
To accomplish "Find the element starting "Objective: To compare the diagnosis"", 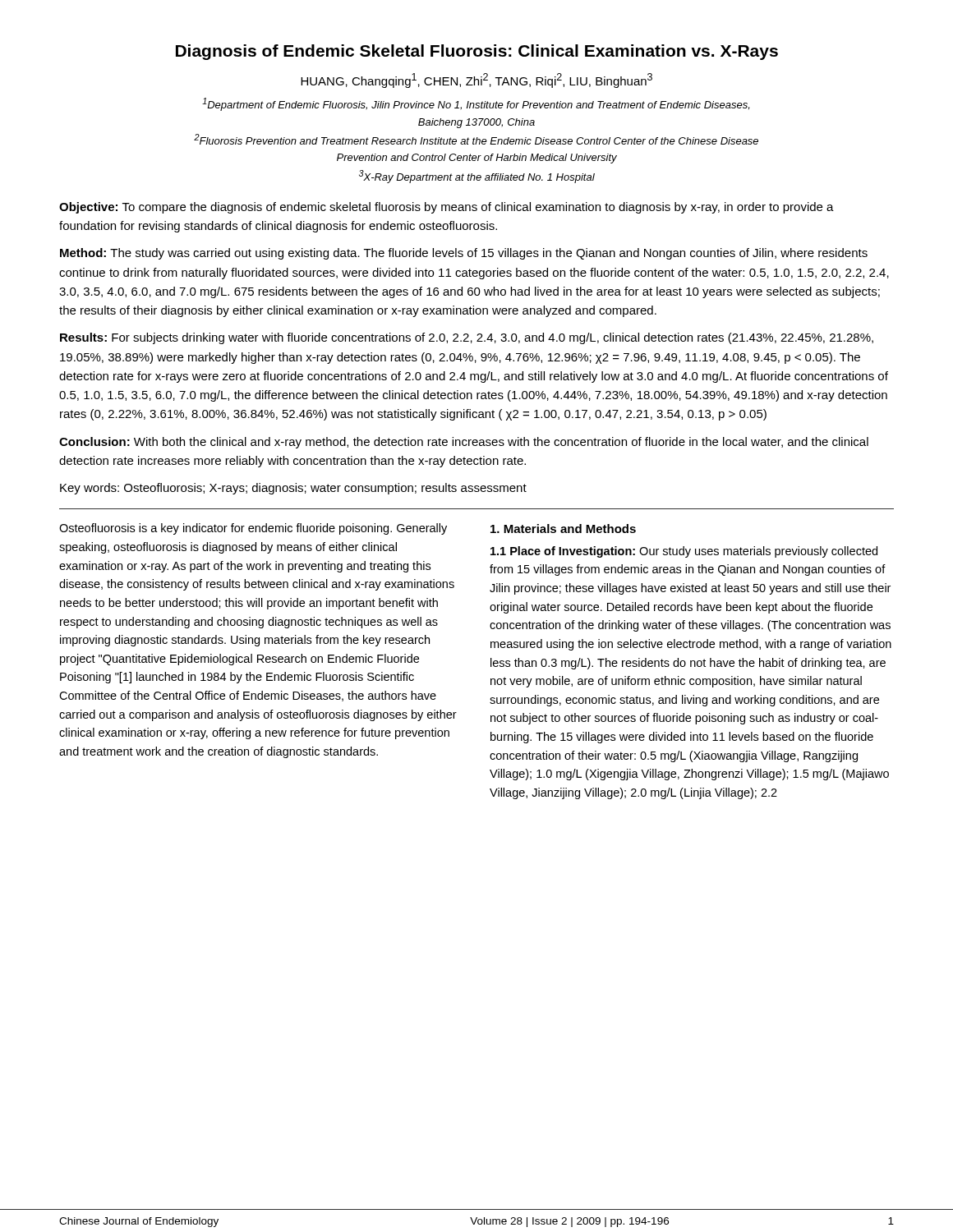I will (x=446, y=216).
